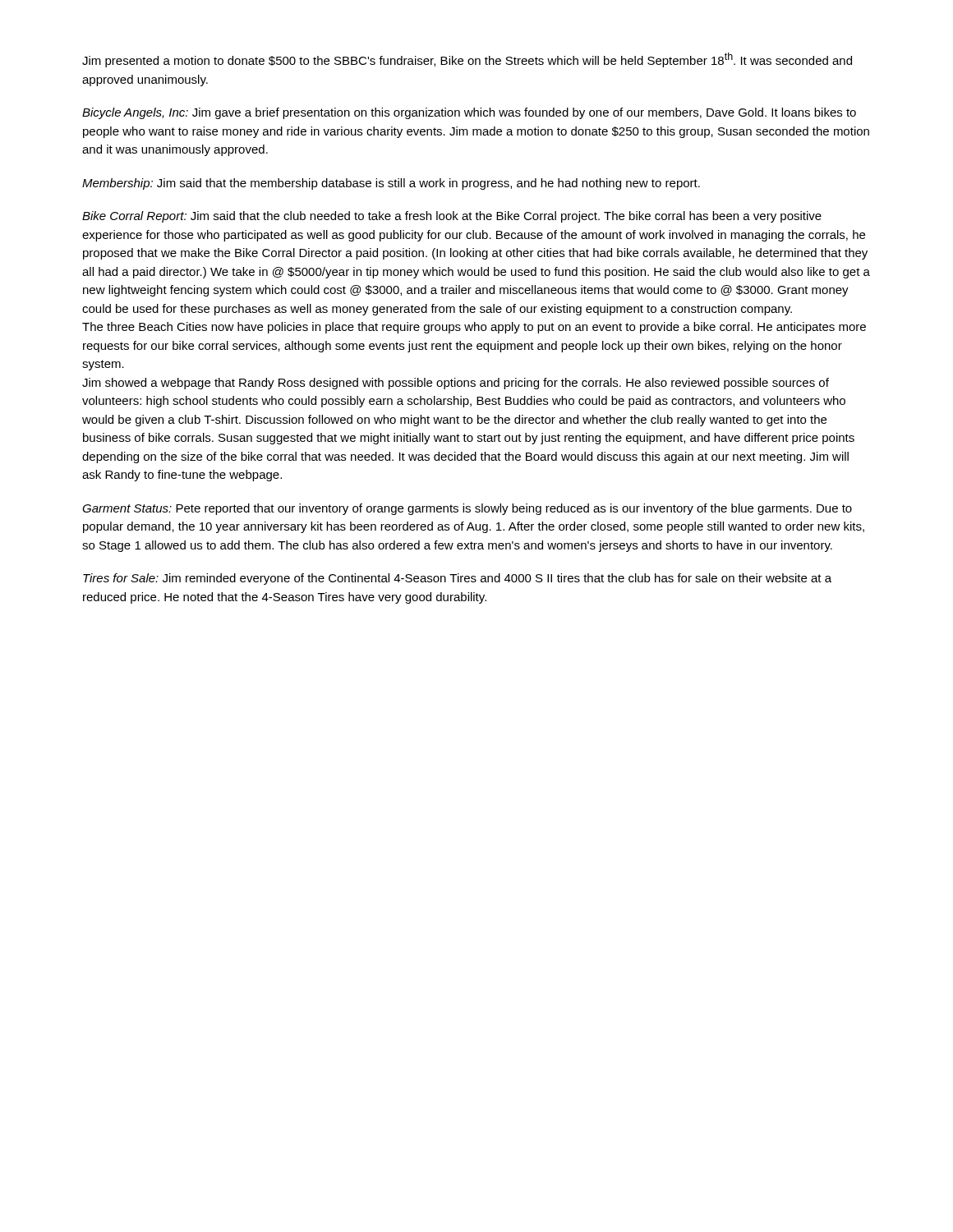
Task: Select the block starting "Tires for Sale: Jim"
Action: [x=457, y=587]
